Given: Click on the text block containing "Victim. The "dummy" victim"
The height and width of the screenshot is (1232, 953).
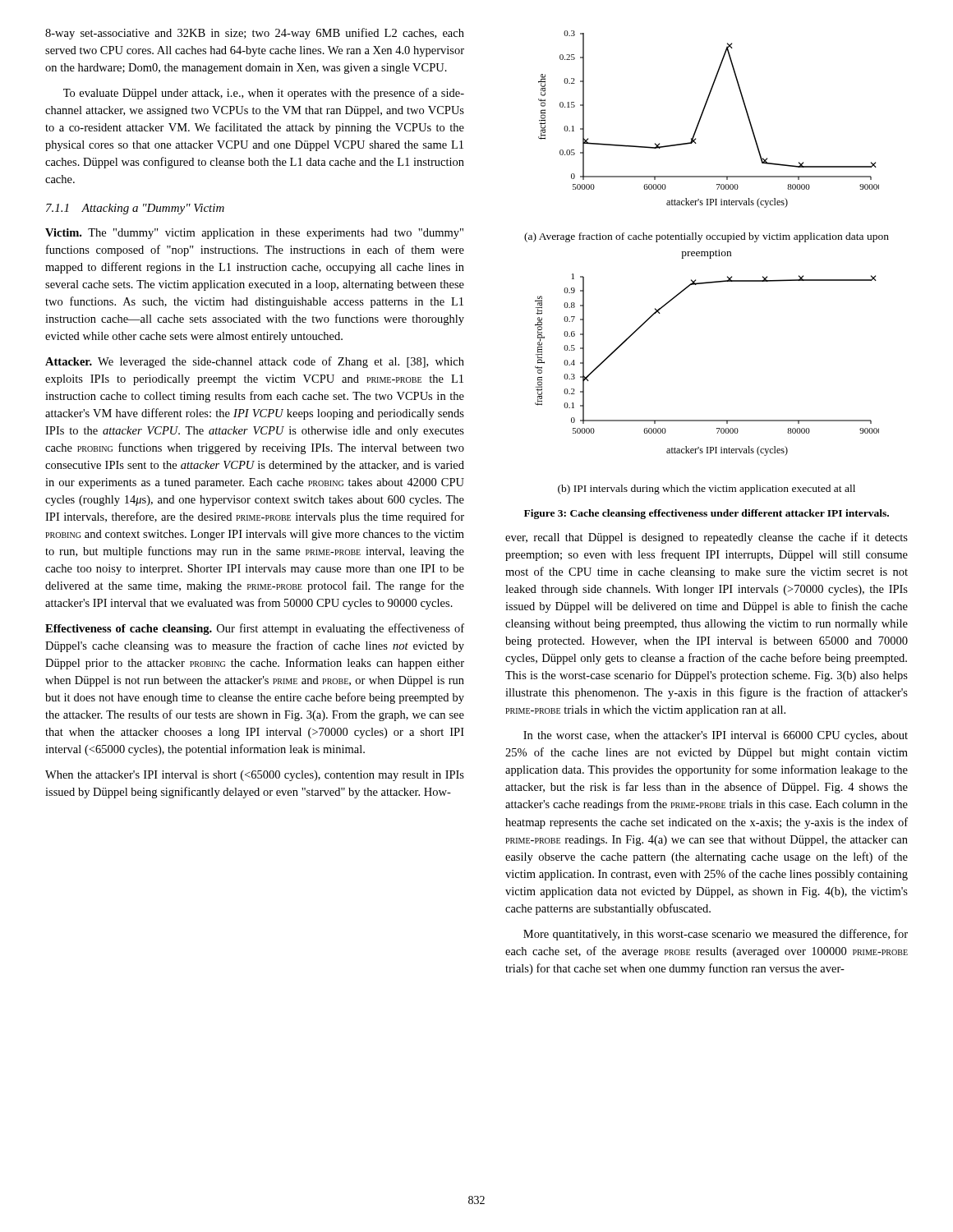Looking at the screenshot, I should click(255, 513).
